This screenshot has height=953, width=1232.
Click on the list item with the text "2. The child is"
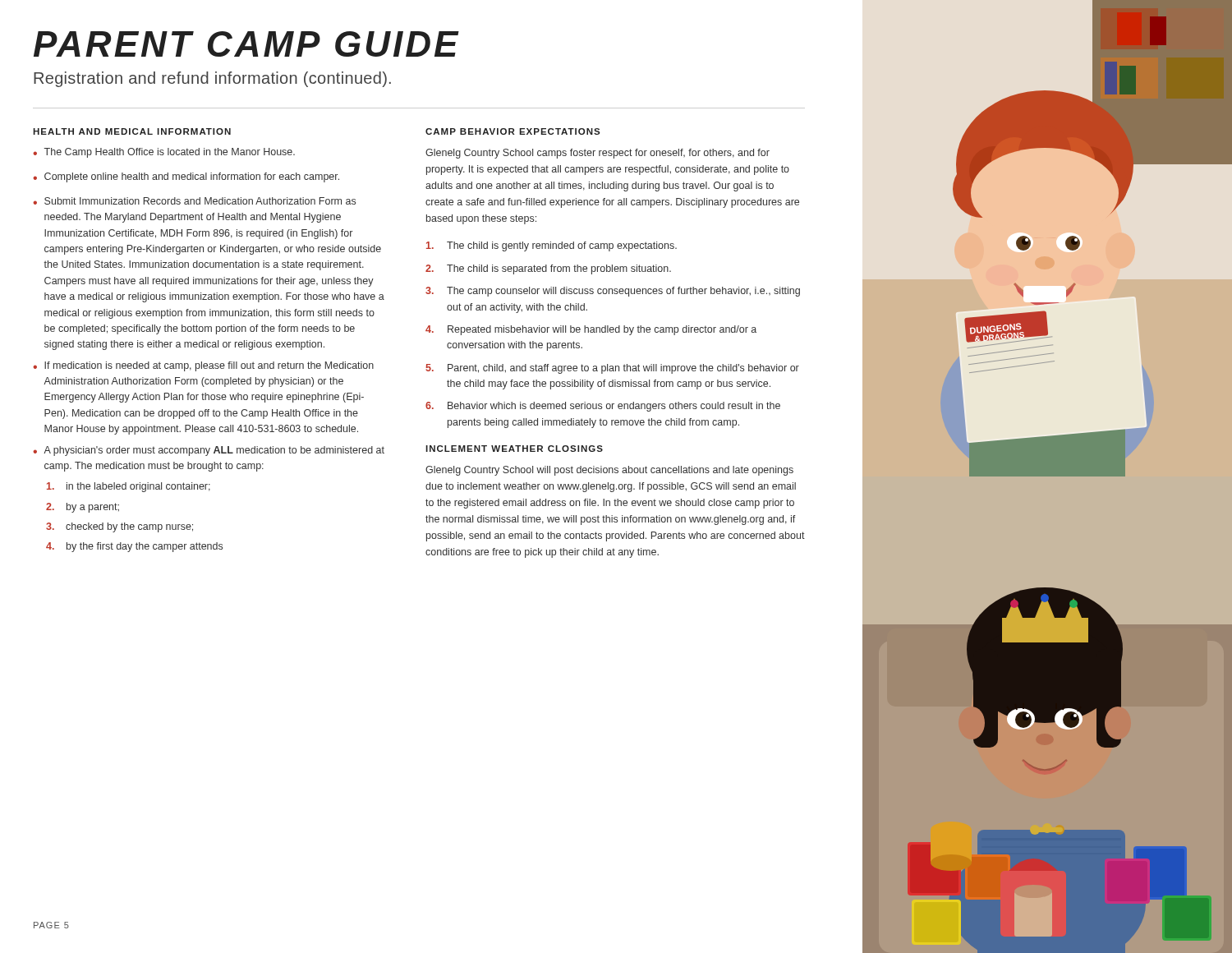(549, 269)
